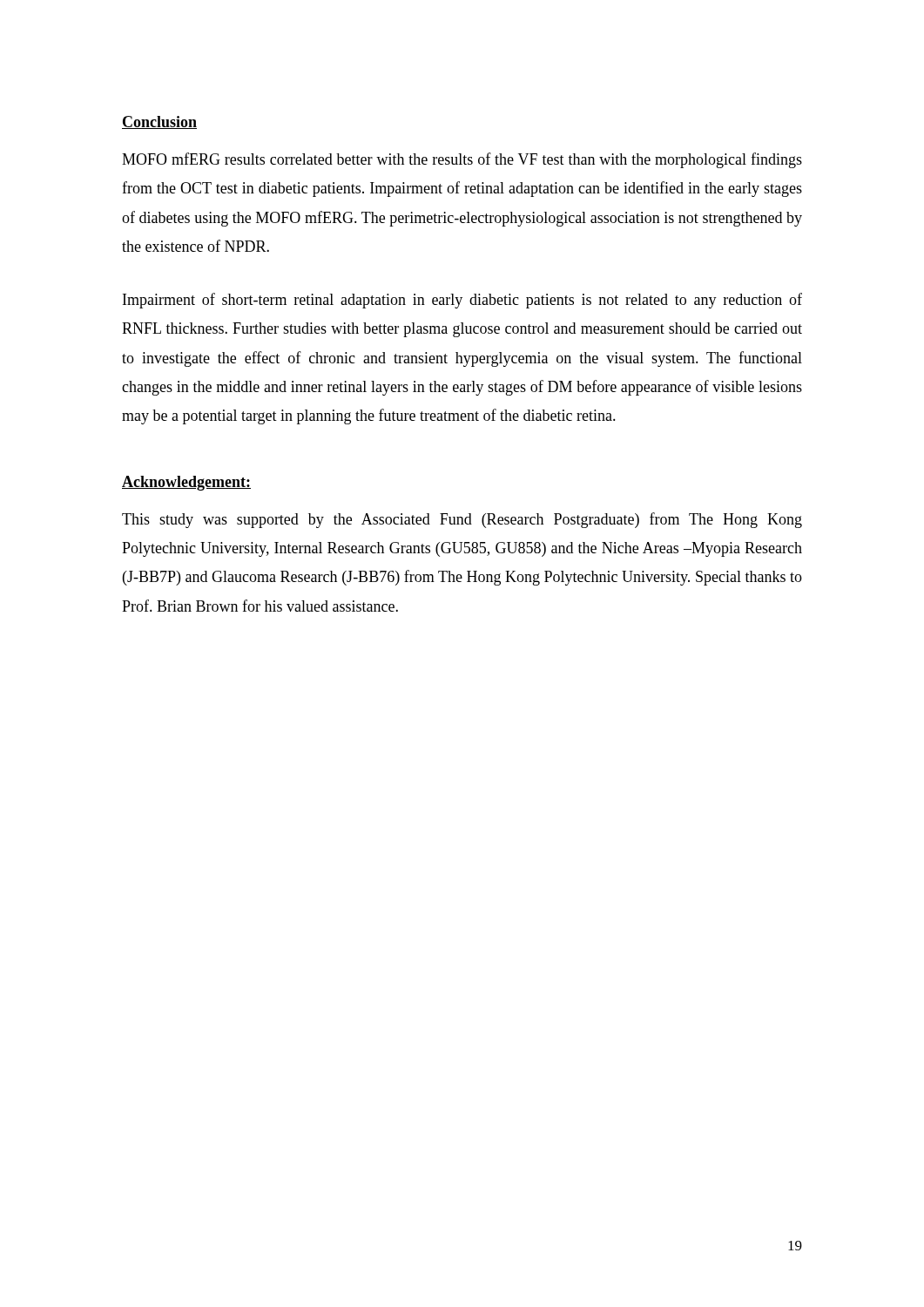The height and width of the screenshot is (1307, 924).
Task: Locate the block of text that opens with "This study was supported"
Action: click(462, 563)
